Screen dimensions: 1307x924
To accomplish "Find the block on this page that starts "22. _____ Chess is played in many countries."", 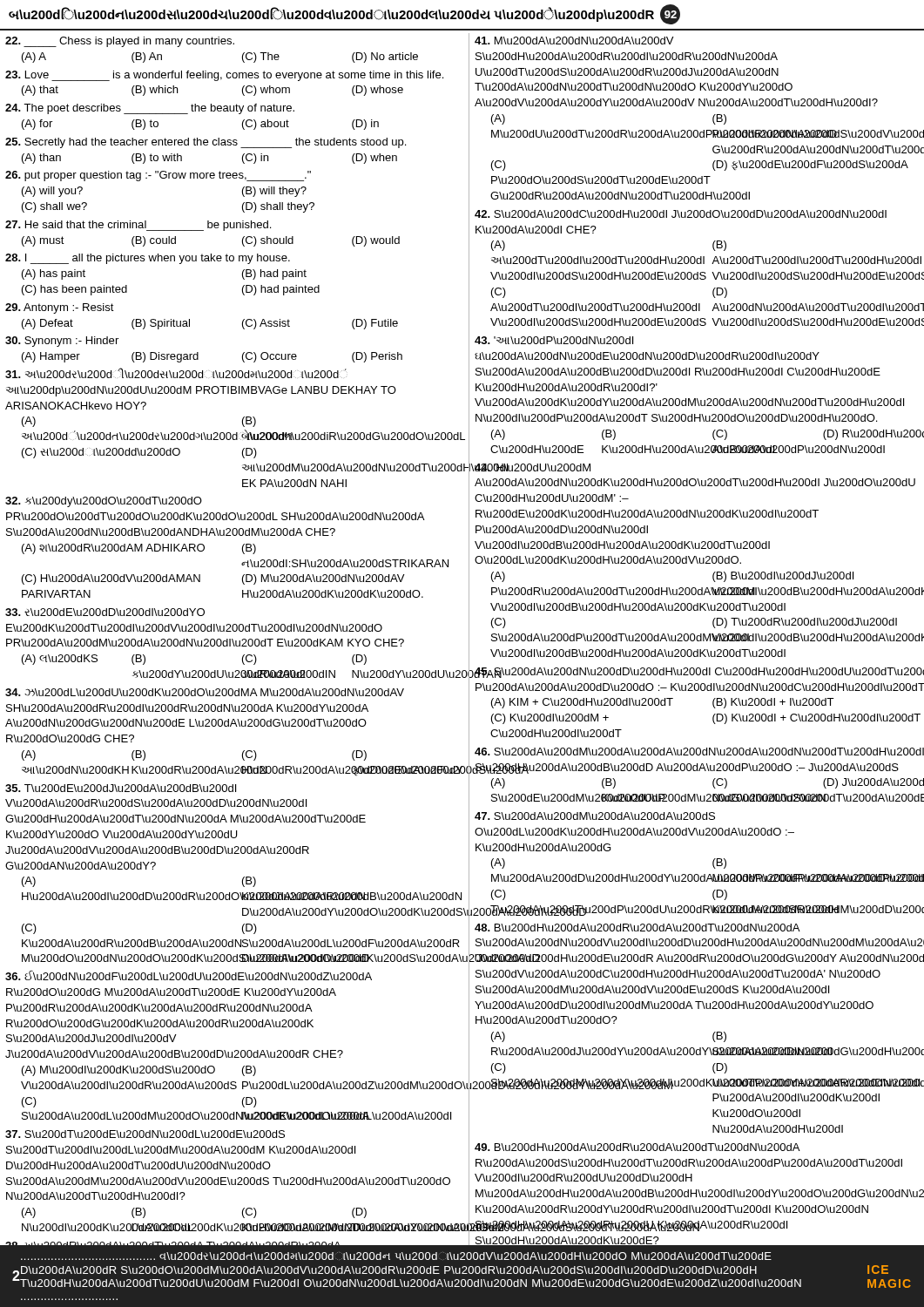I will click(x=233, y=49).
